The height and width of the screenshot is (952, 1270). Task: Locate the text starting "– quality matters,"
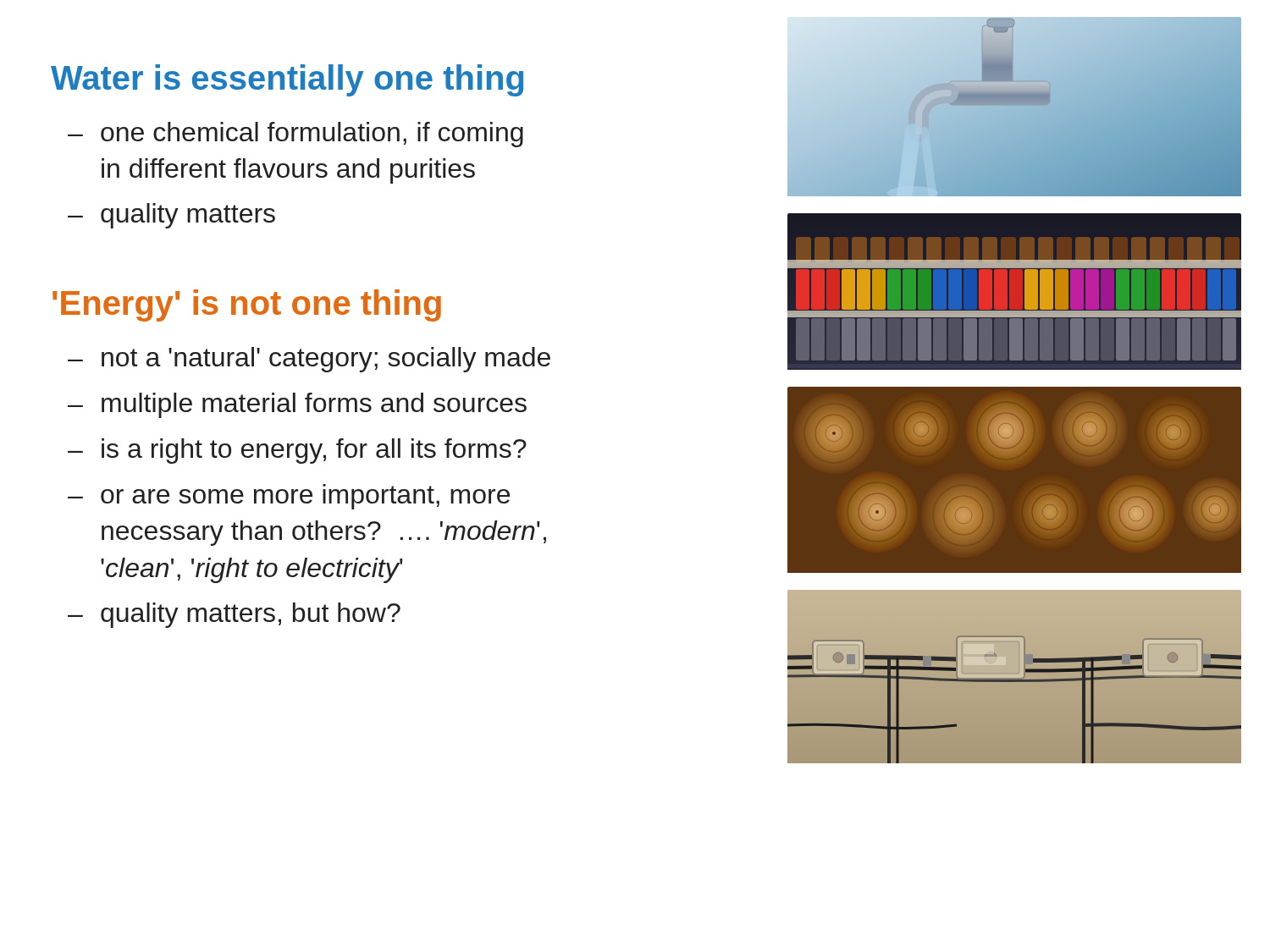406,613
